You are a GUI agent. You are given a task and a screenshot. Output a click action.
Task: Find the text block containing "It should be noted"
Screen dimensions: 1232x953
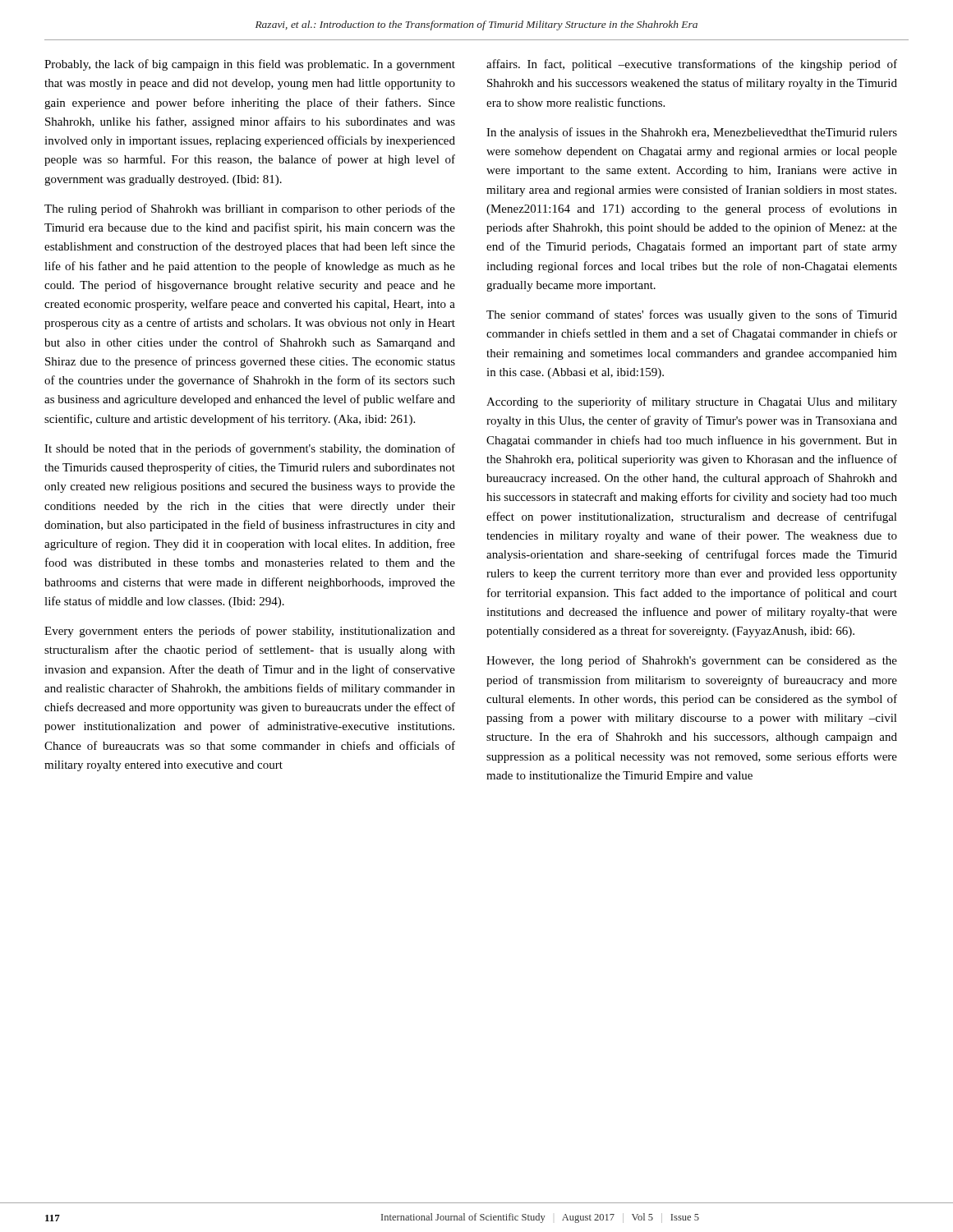click(250, 525)
